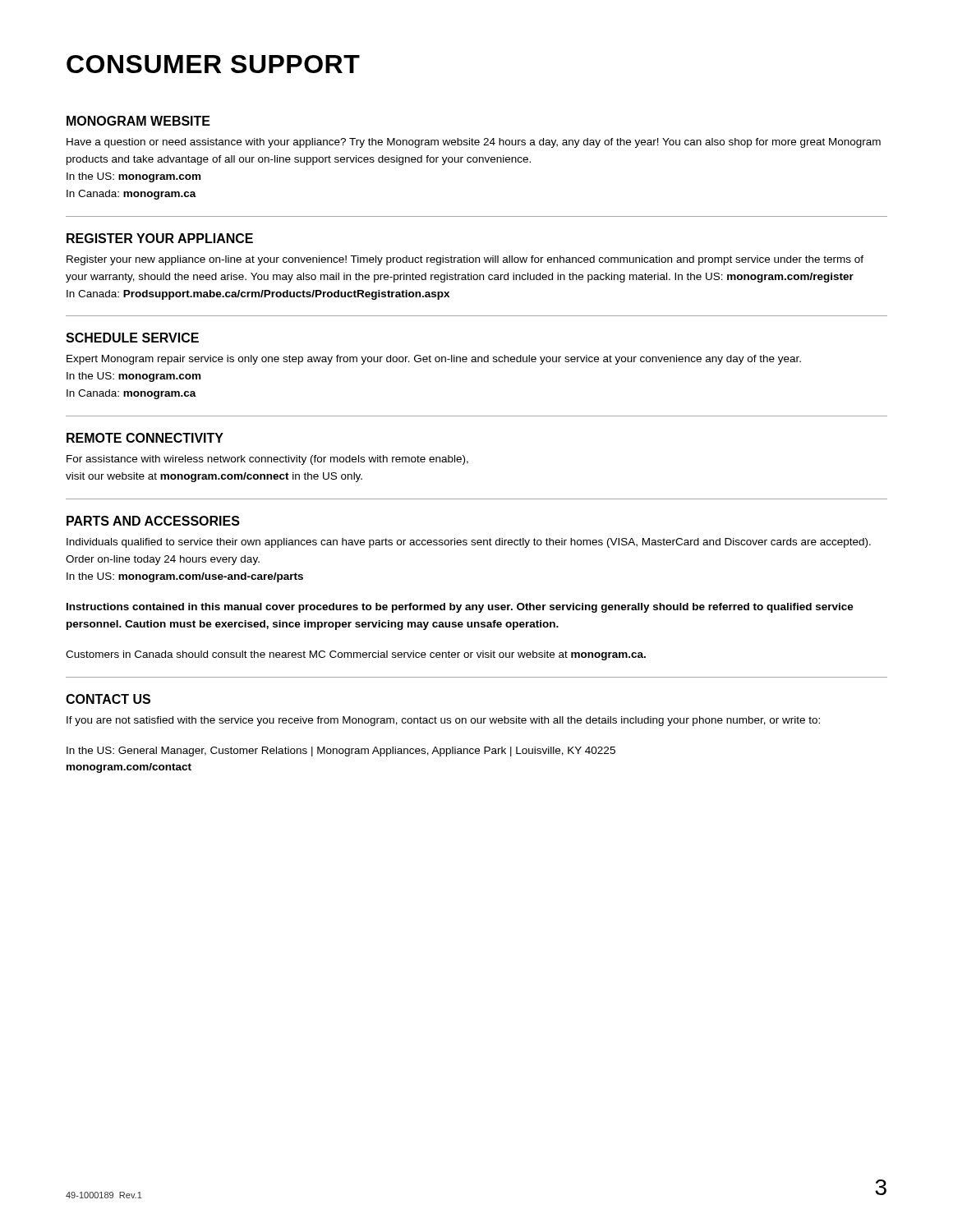Click on the element starting "Register your new appliance on-line at"
The width and height of the screenshot is (953, 1232).
point(476,277)
